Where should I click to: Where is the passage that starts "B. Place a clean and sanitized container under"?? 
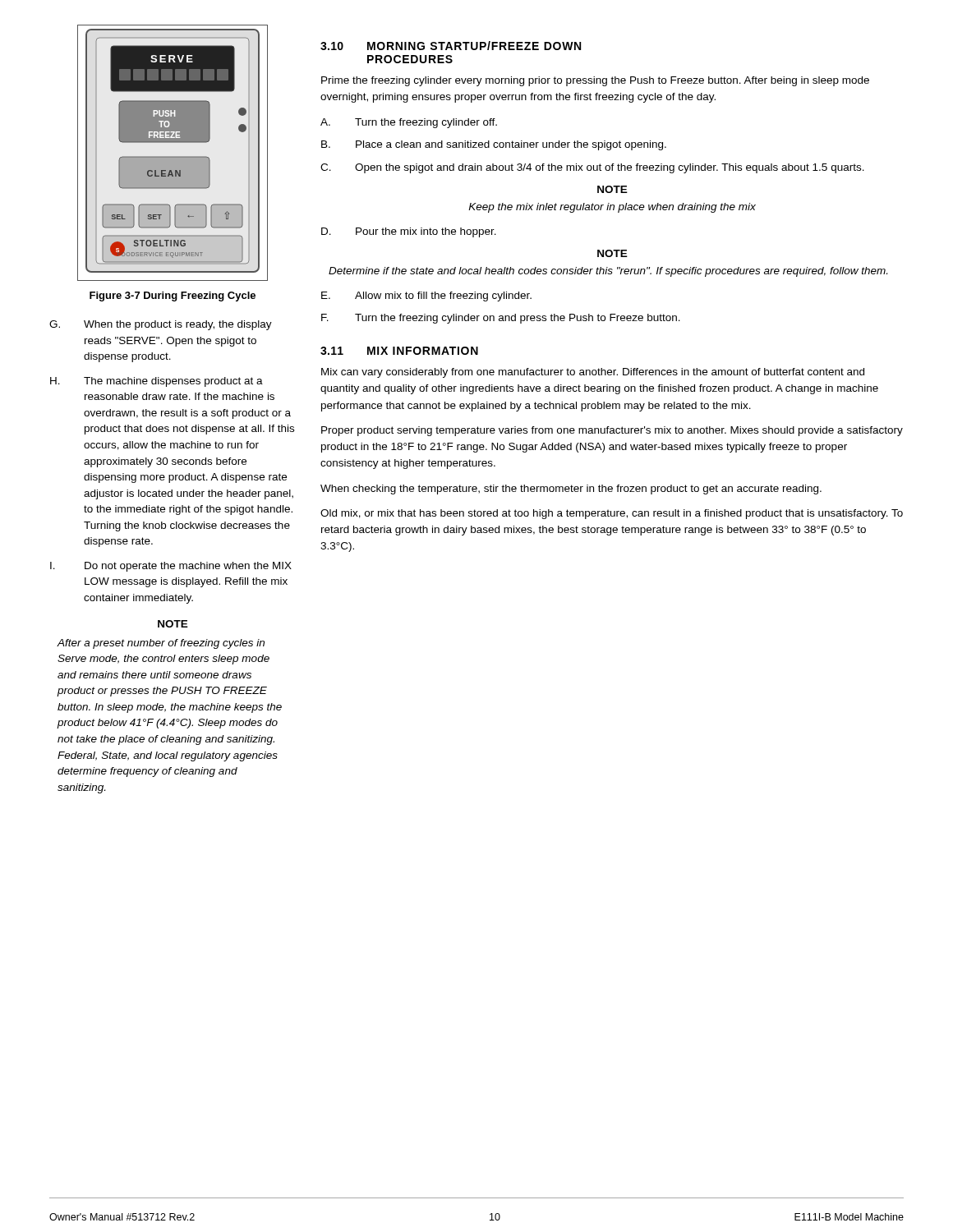click(x=612, y=144)
